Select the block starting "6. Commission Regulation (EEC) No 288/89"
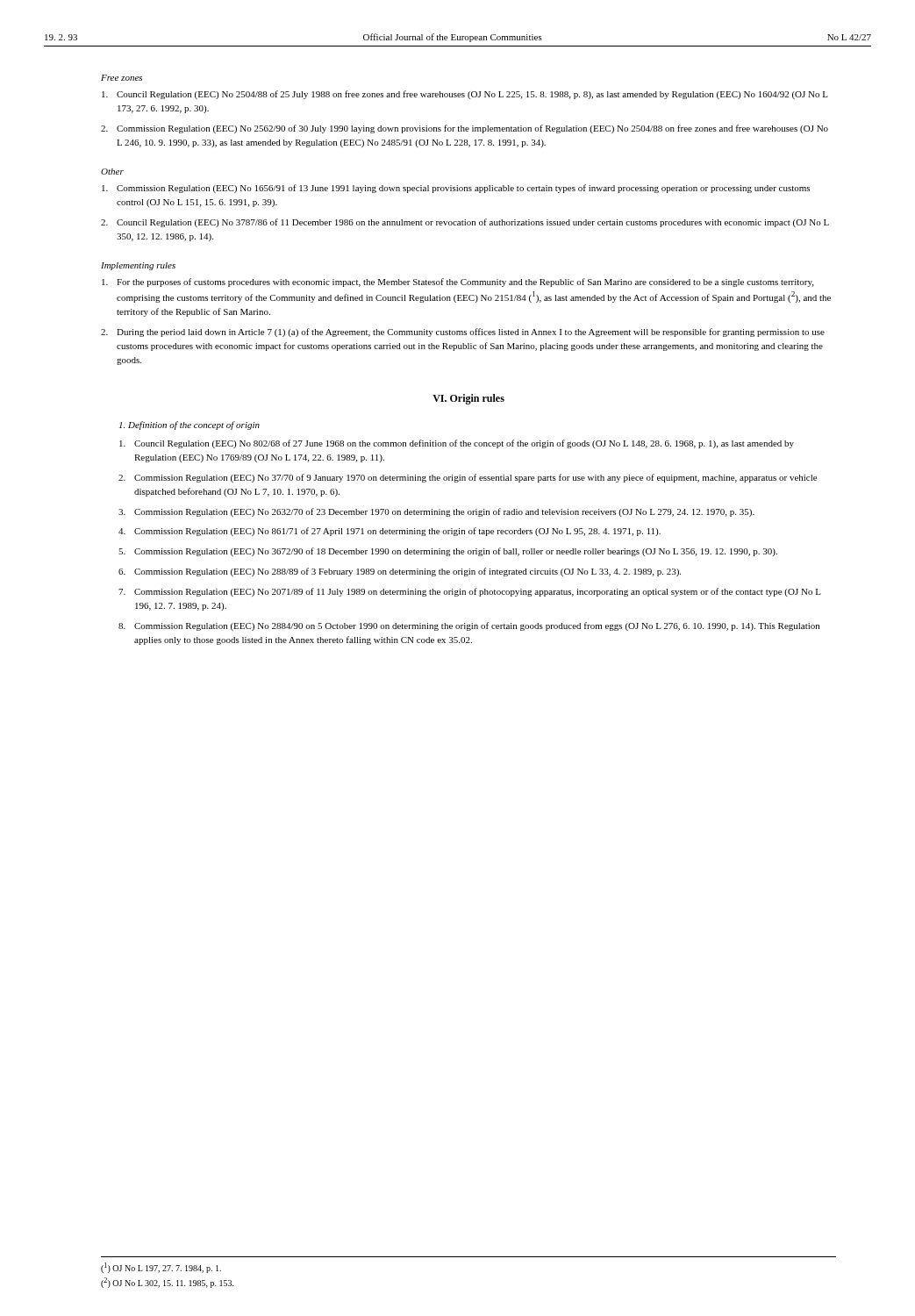 point(477,572)
